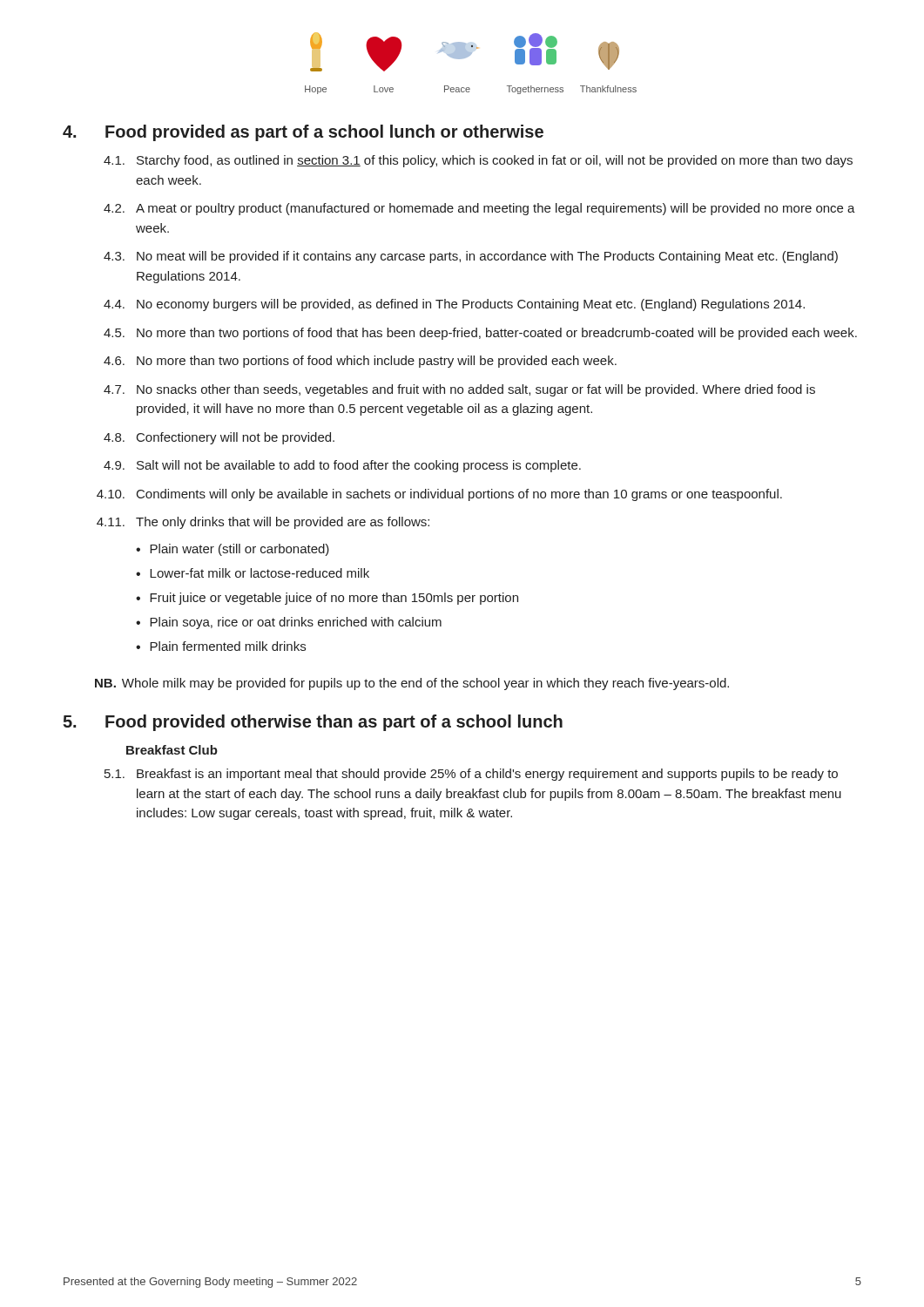Locate the list item with the text "4.9. Salt will"

pyautogui.click(x=462, y=466)
